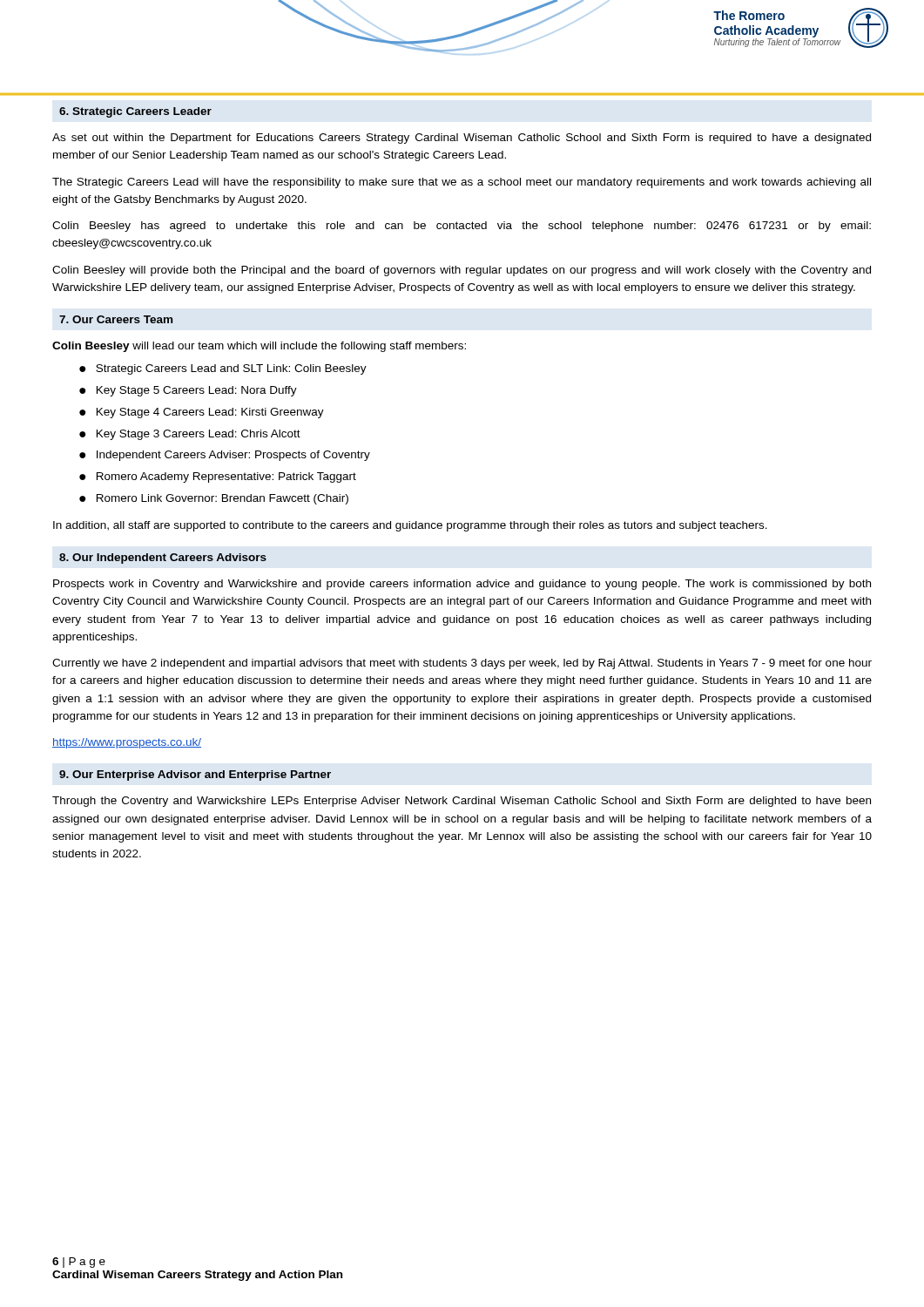The width and height of the screenshot is (924, 1307).
Task: Click on the element starting "● Key Stage 3 Careers Lead: Chris"
Action: (x=190, y=435)
